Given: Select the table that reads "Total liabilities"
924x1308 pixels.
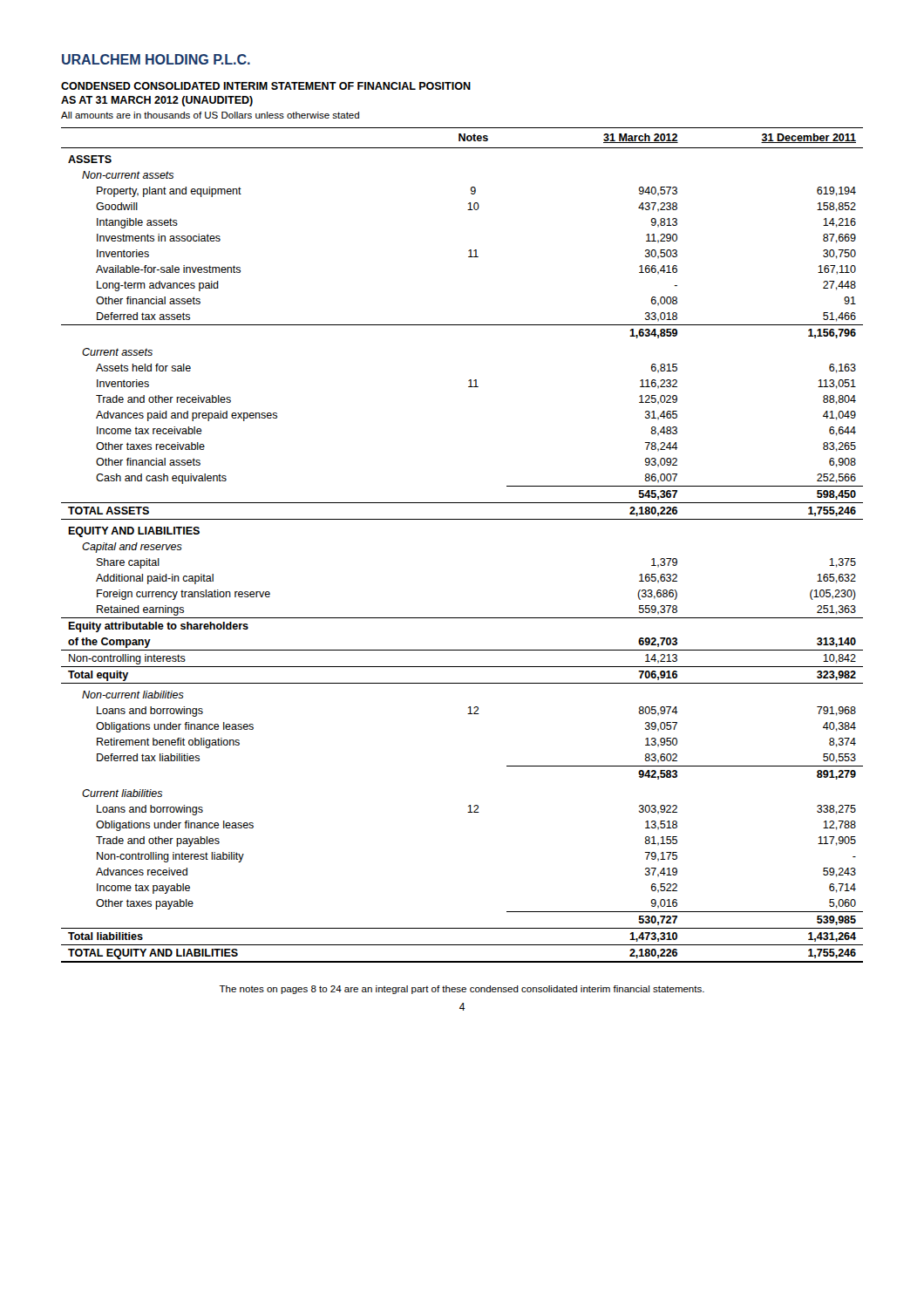Looking at the screenshot, I should (x=462, y=545).
